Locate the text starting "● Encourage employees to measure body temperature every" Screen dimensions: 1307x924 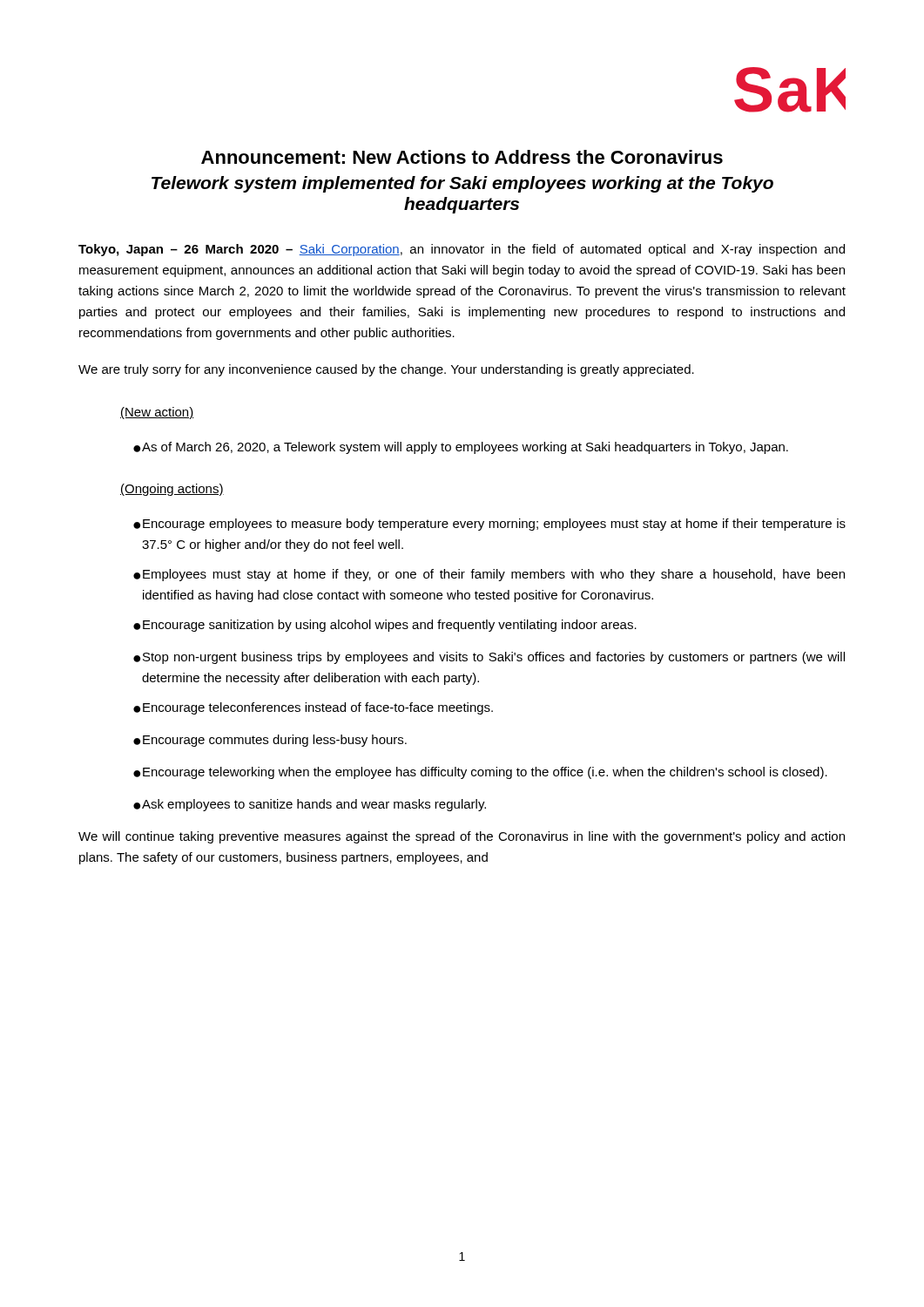[x=476, y=534]
